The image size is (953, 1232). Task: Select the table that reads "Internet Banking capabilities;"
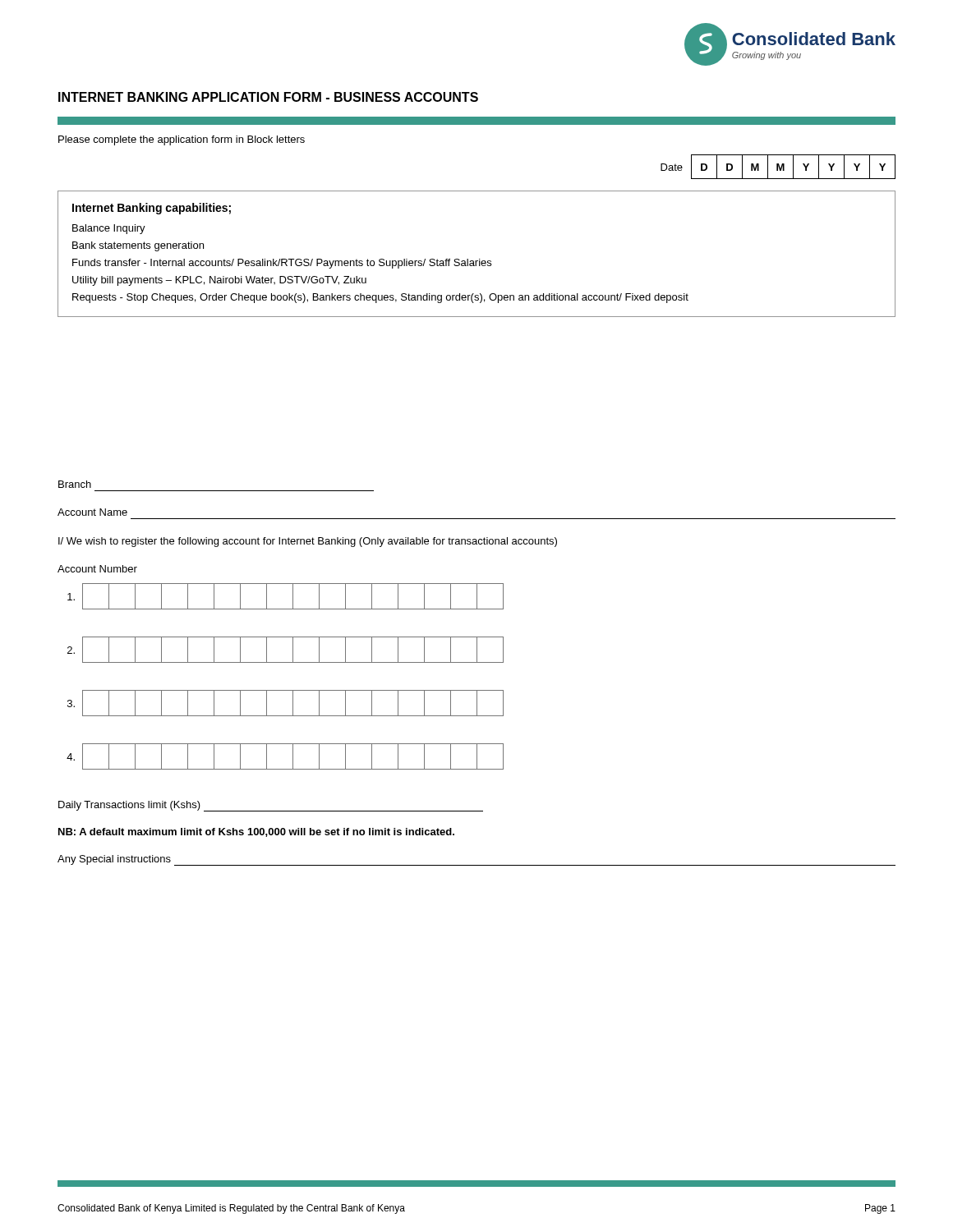[x=476, y=254]
